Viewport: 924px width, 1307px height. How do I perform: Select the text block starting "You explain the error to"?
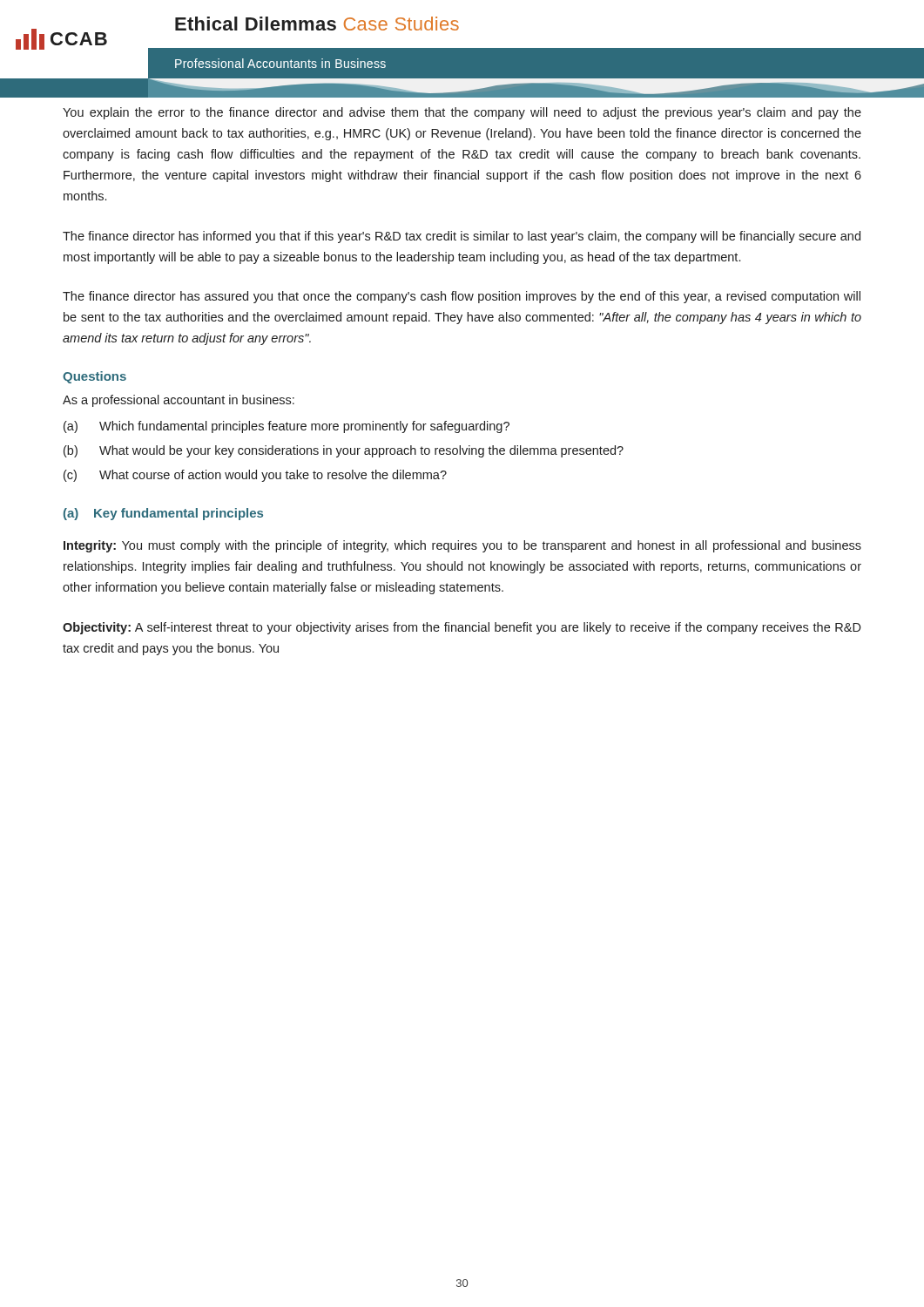[x=462, y=154]
